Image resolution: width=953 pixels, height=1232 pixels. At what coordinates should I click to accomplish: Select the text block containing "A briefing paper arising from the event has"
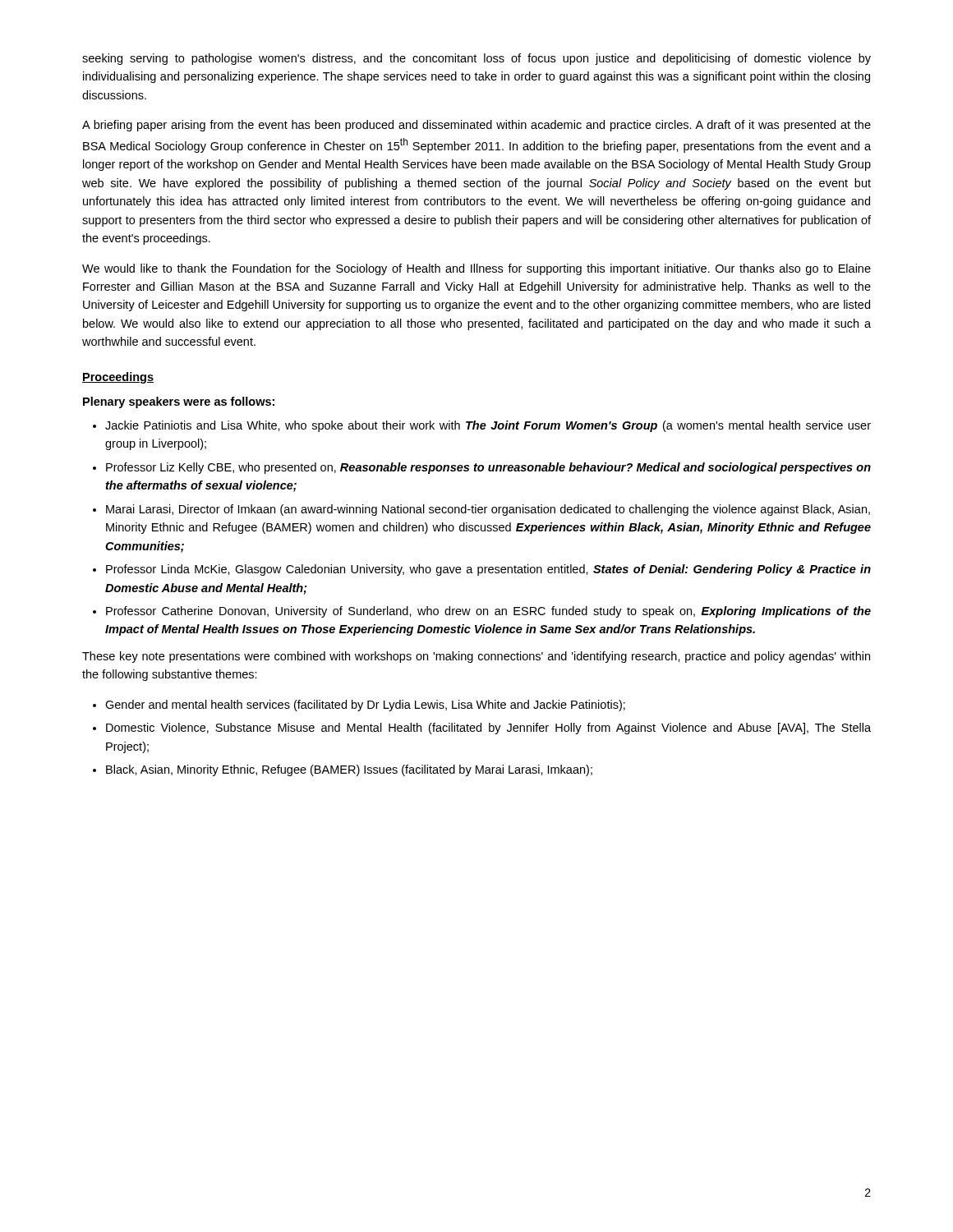[476, 182]
